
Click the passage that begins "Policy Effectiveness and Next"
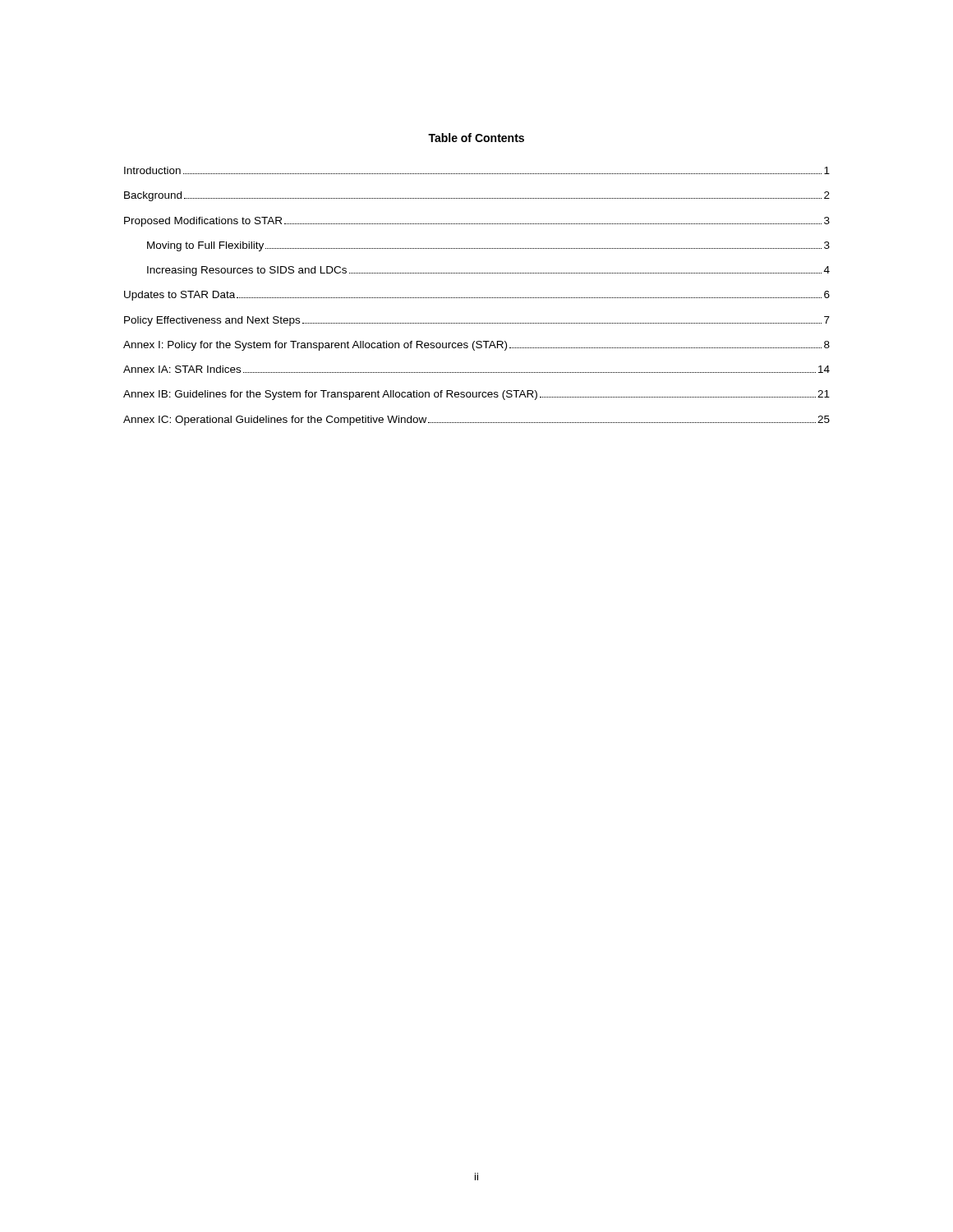[x=476, y=320]
